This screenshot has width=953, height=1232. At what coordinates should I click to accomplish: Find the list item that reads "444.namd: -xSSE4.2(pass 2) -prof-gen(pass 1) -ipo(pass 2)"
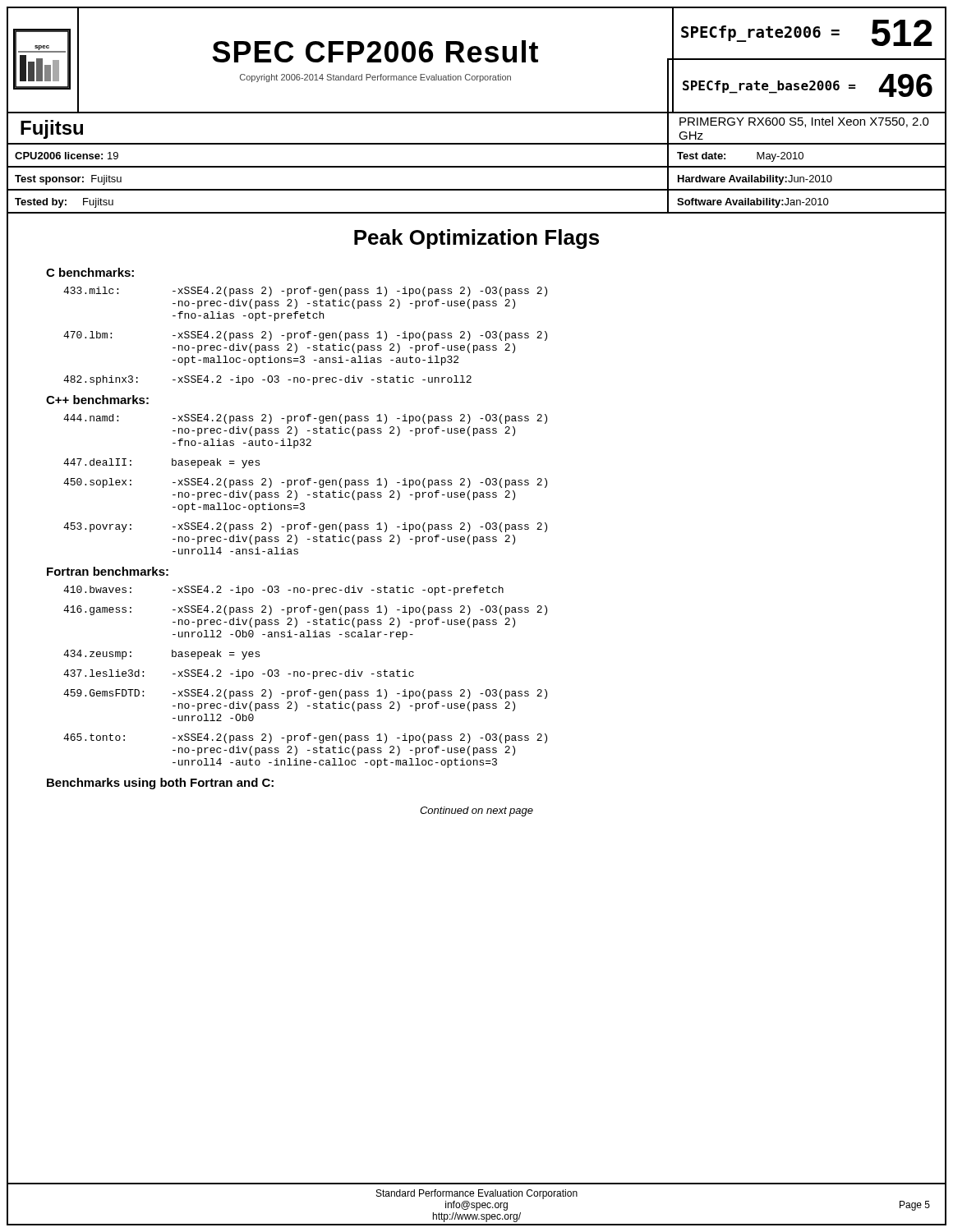(493, 431)
